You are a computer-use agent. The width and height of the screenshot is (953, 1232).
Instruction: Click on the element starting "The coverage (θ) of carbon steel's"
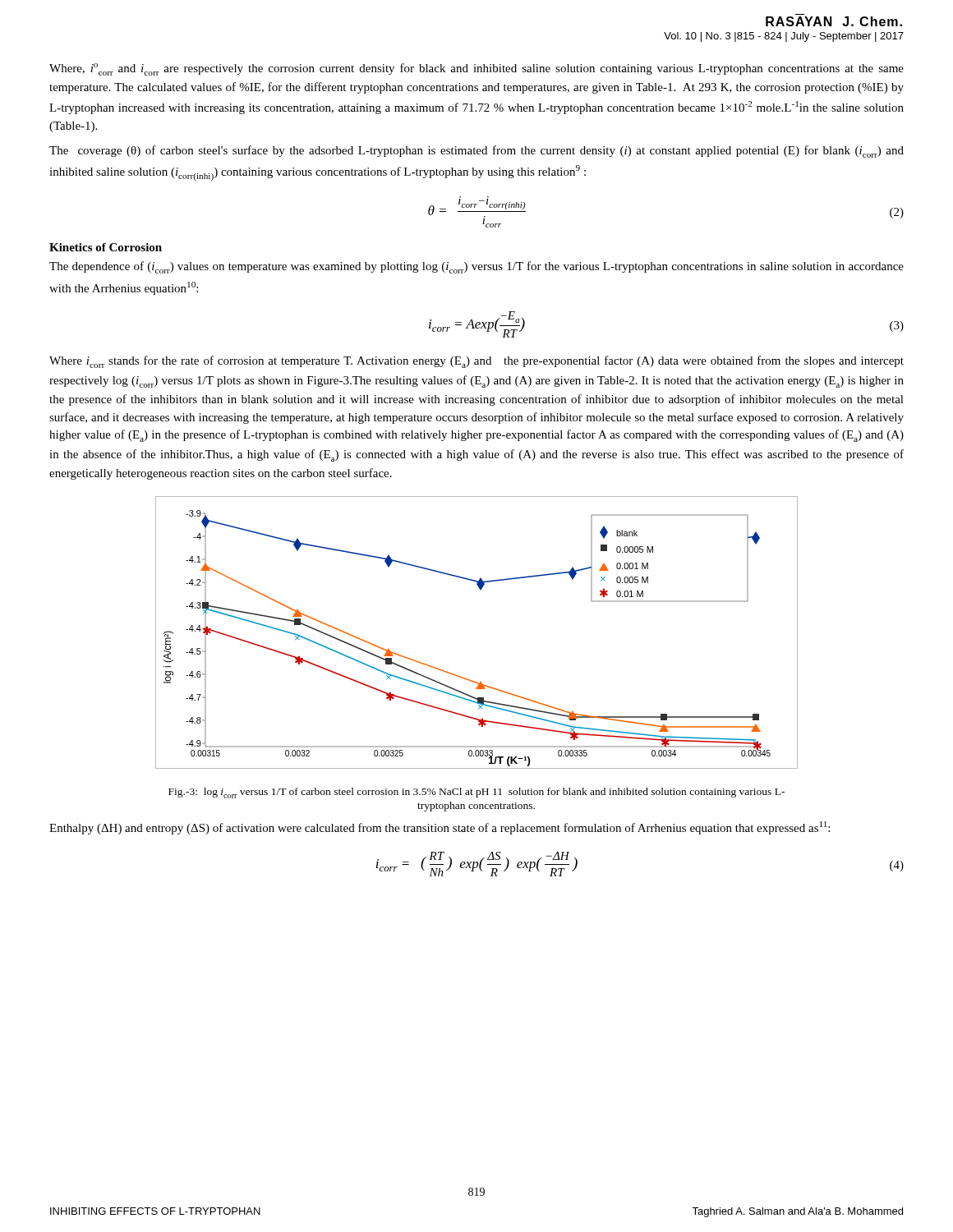click(x=476, y=162)
